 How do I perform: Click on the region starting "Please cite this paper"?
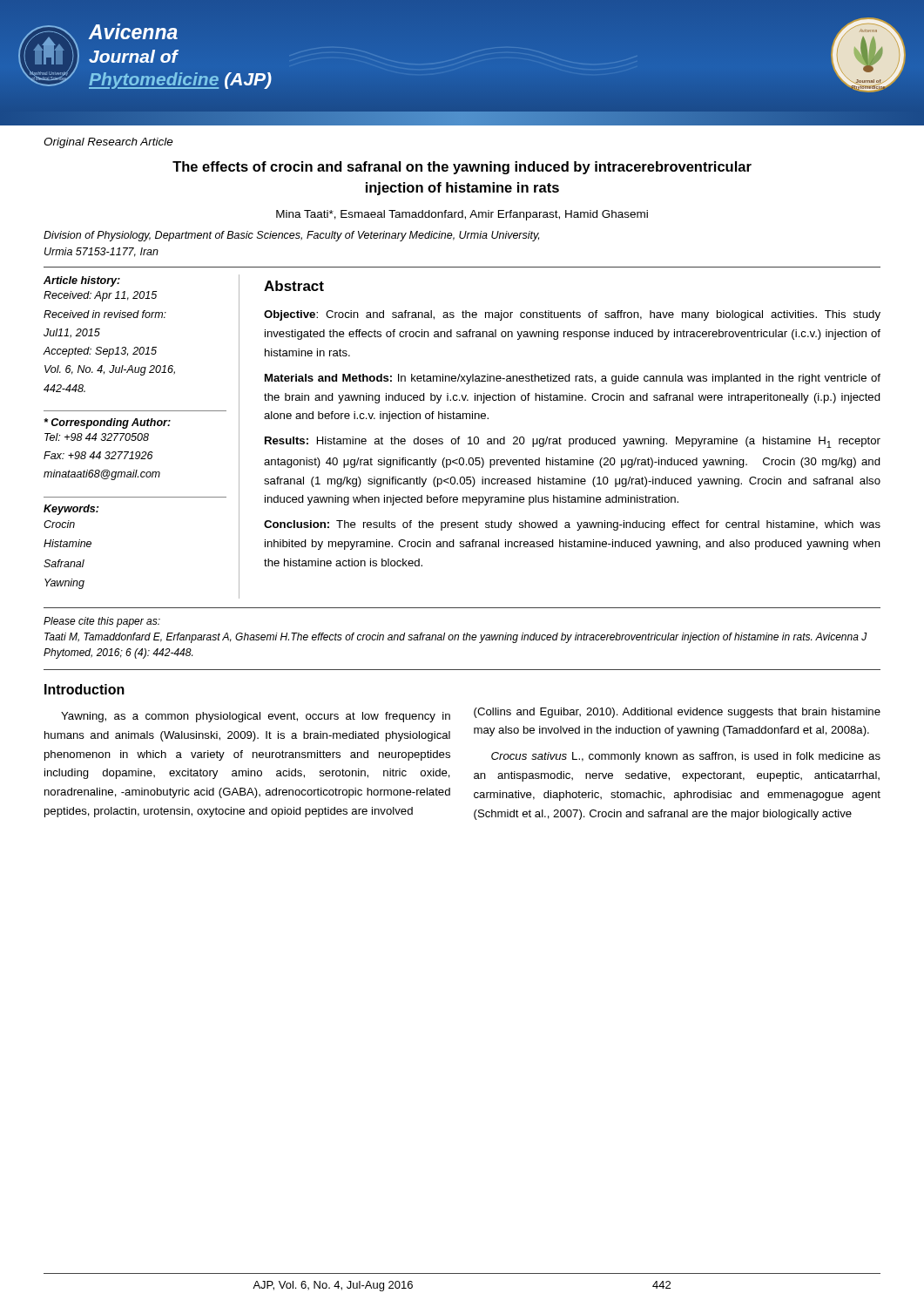[455, 637]
